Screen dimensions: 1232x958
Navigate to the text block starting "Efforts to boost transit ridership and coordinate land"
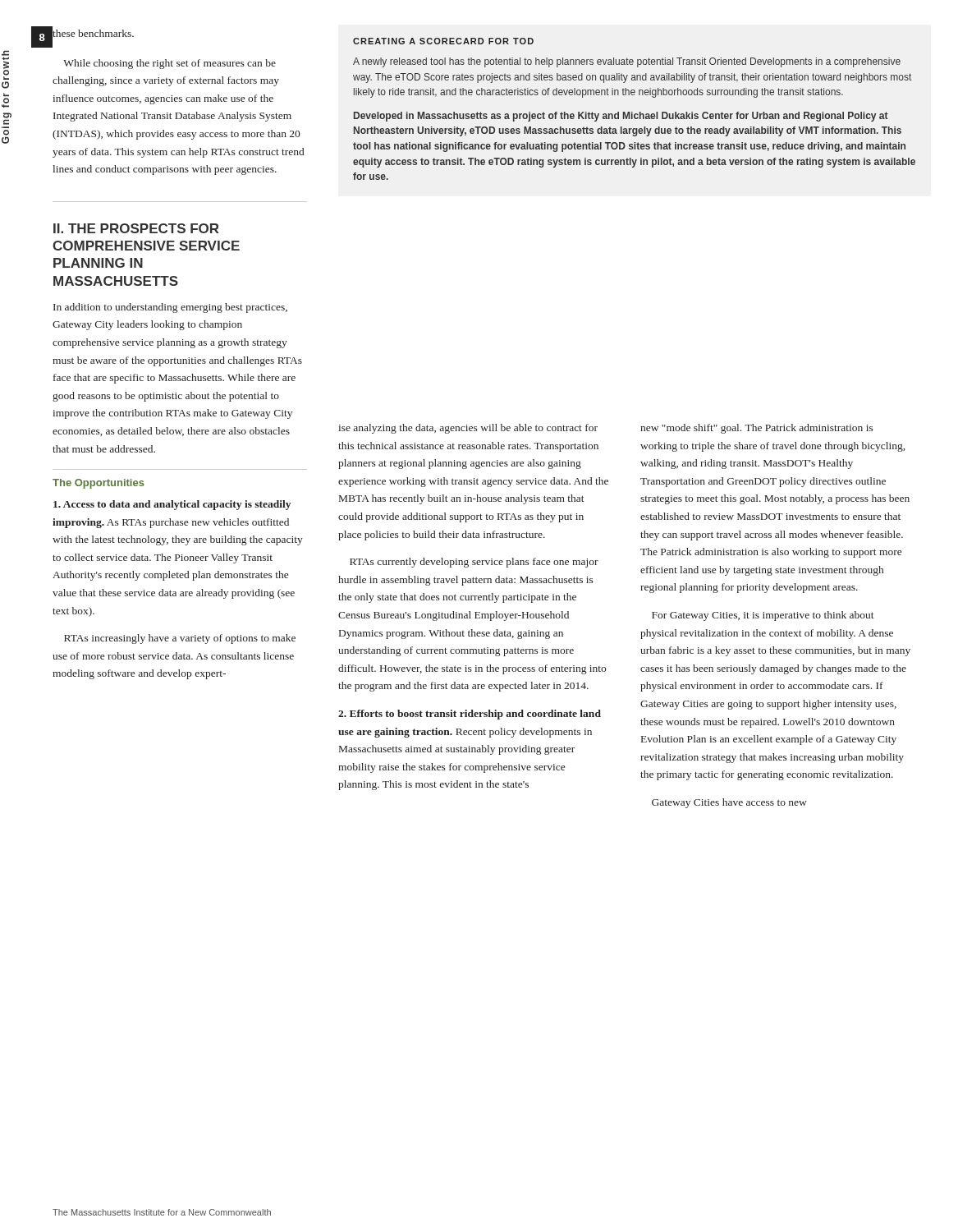(470, 749)
